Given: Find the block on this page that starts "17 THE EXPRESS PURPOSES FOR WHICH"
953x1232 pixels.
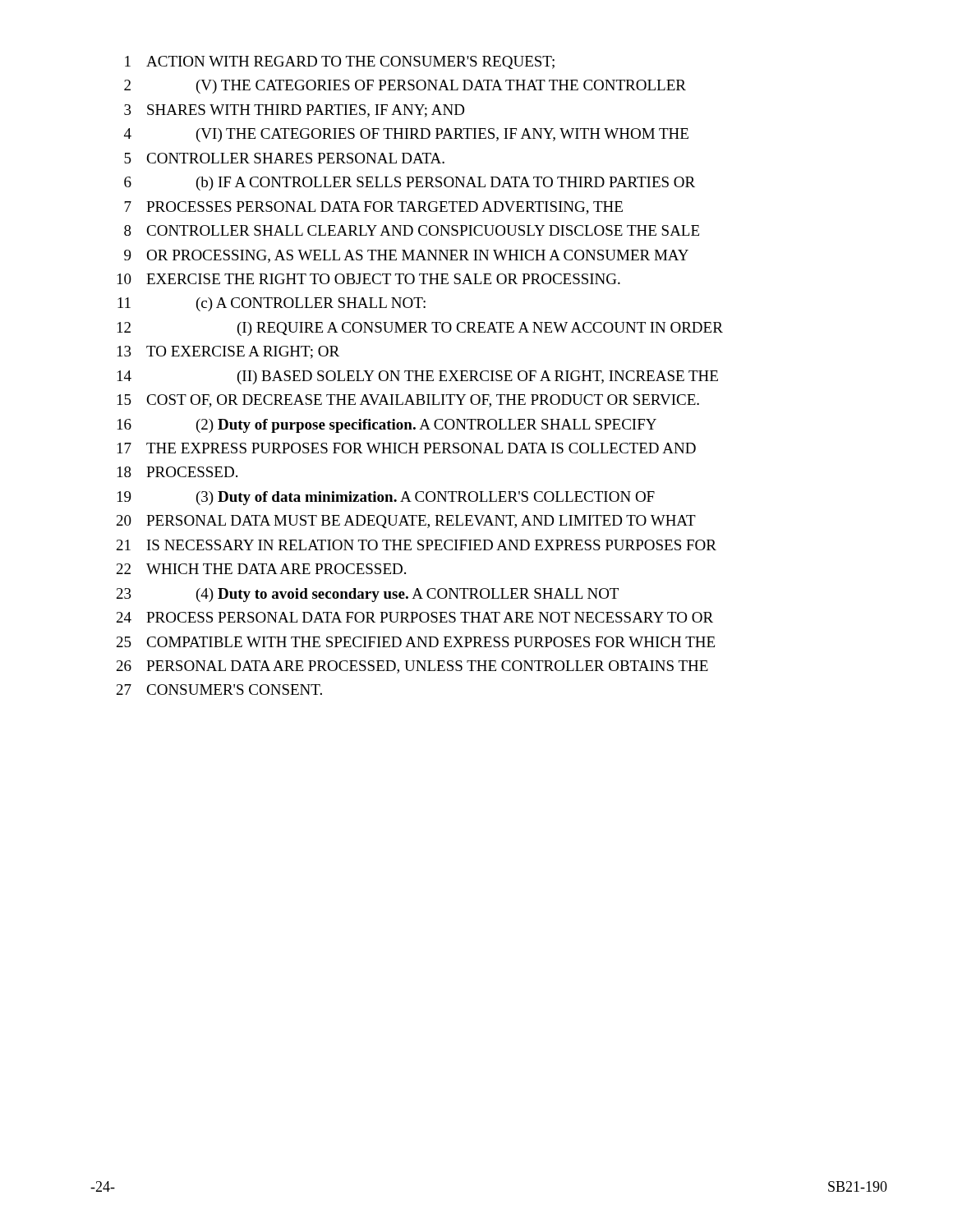Looking at the screenshot, I should click(489, 448).
